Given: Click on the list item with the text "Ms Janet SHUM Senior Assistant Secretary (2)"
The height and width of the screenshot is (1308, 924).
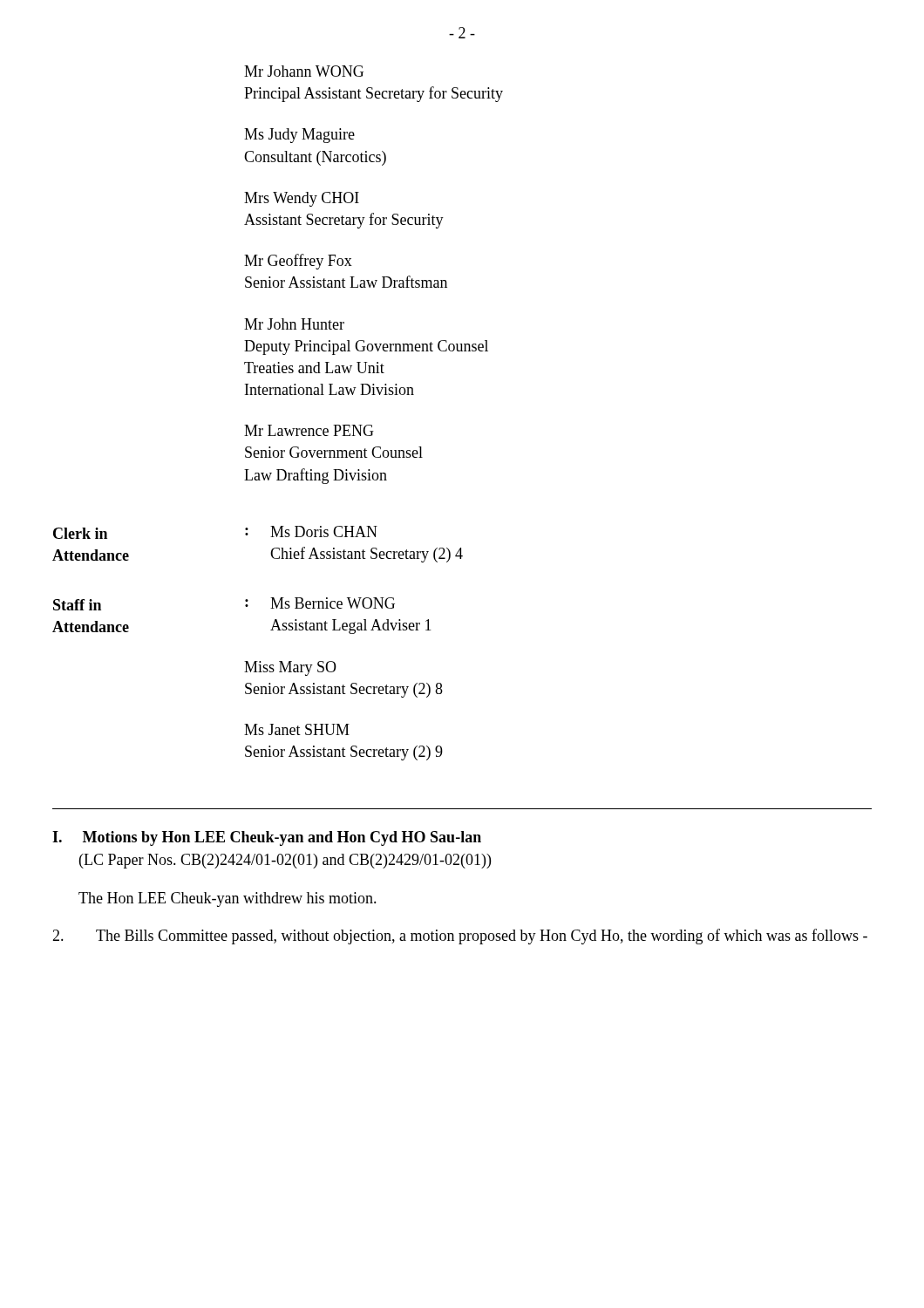Looking at the screenshot, I should click(x=297, y=729).
